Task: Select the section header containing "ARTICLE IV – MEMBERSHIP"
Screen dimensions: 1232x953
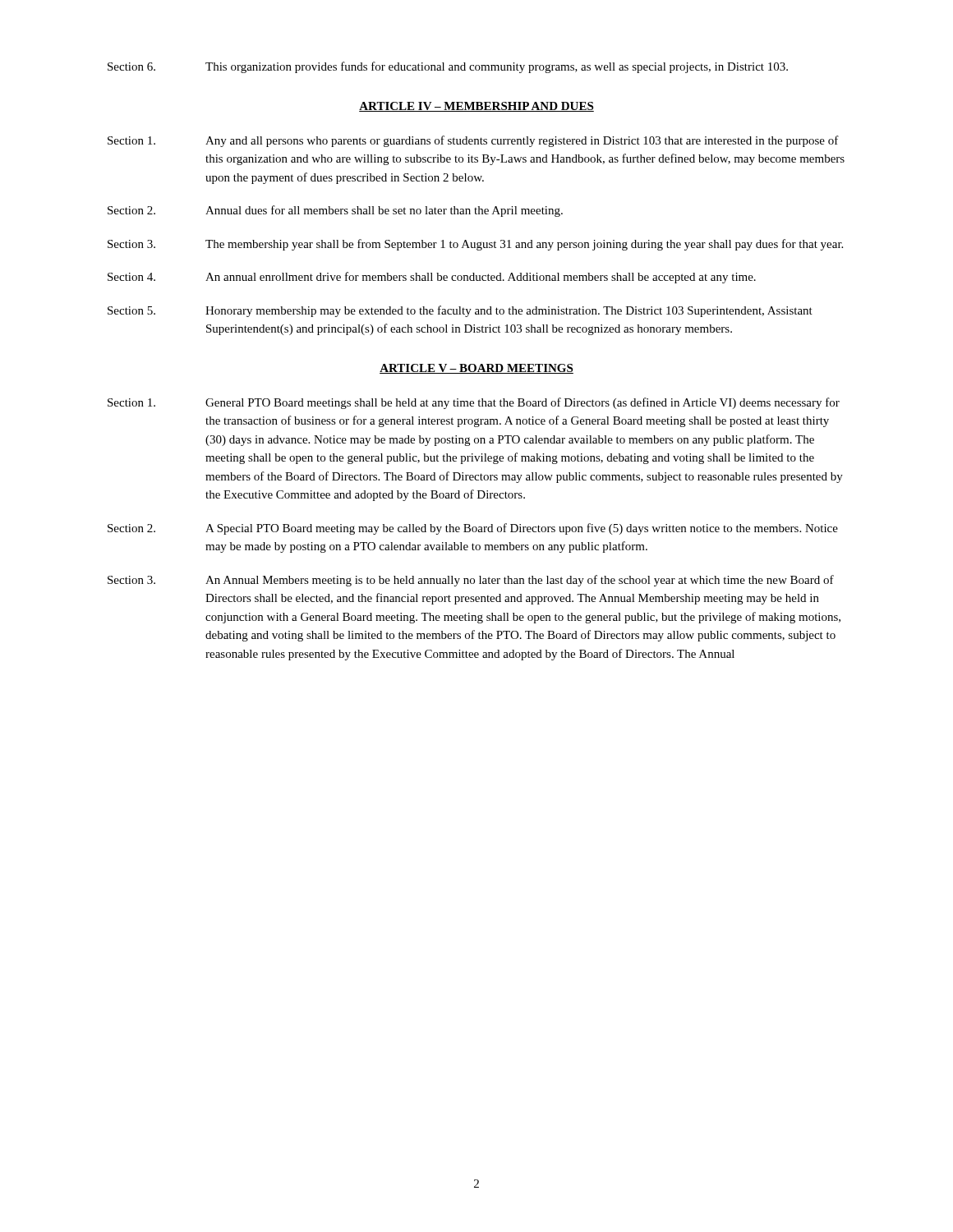Action: [476, 106]
